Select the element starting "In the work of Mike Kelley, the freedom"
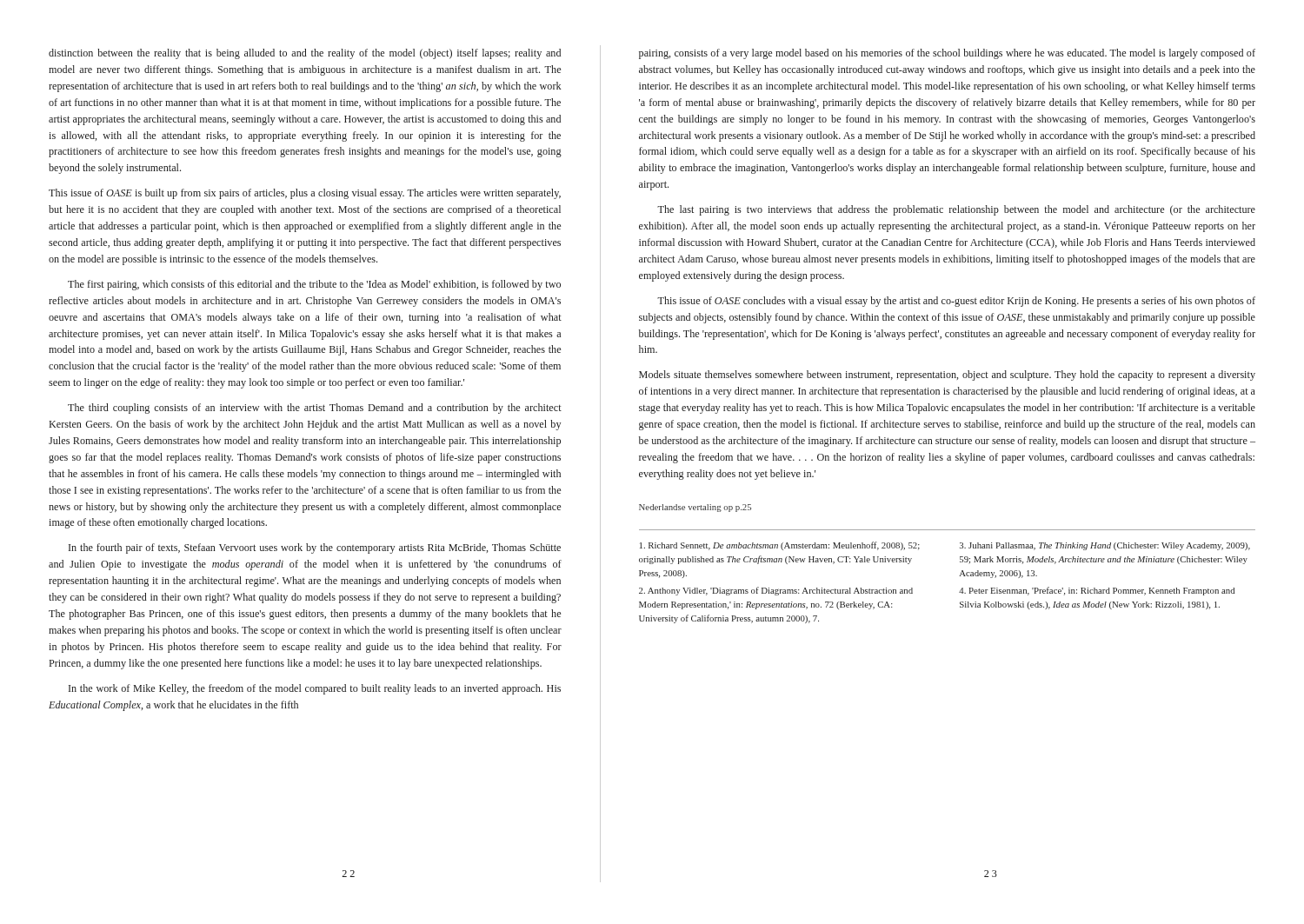The width and height of the screenshot is (1304, 924). (x=305, y=697)
